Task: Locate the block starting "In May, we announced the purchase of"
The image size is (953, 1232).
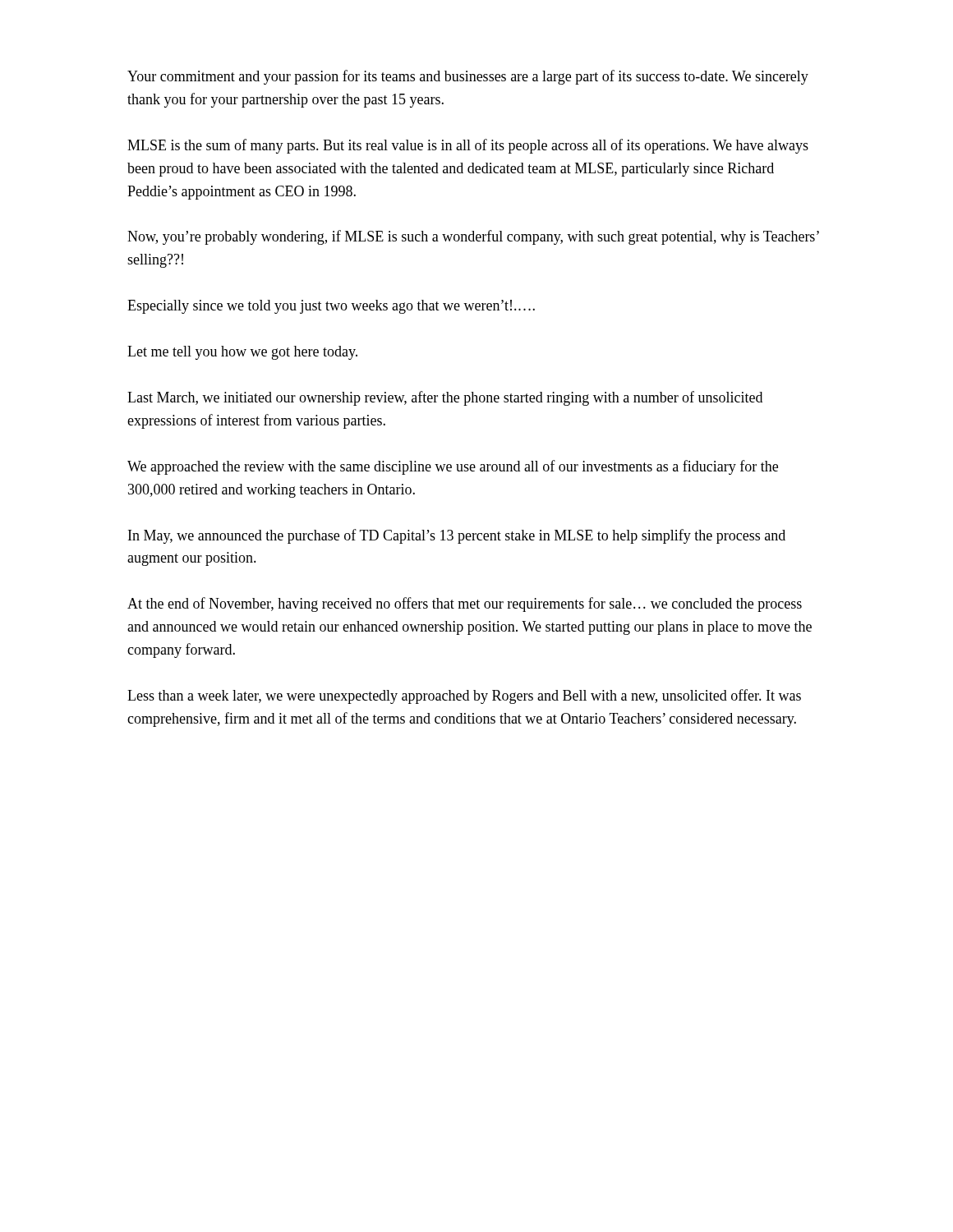Action: tap(456, 547)
